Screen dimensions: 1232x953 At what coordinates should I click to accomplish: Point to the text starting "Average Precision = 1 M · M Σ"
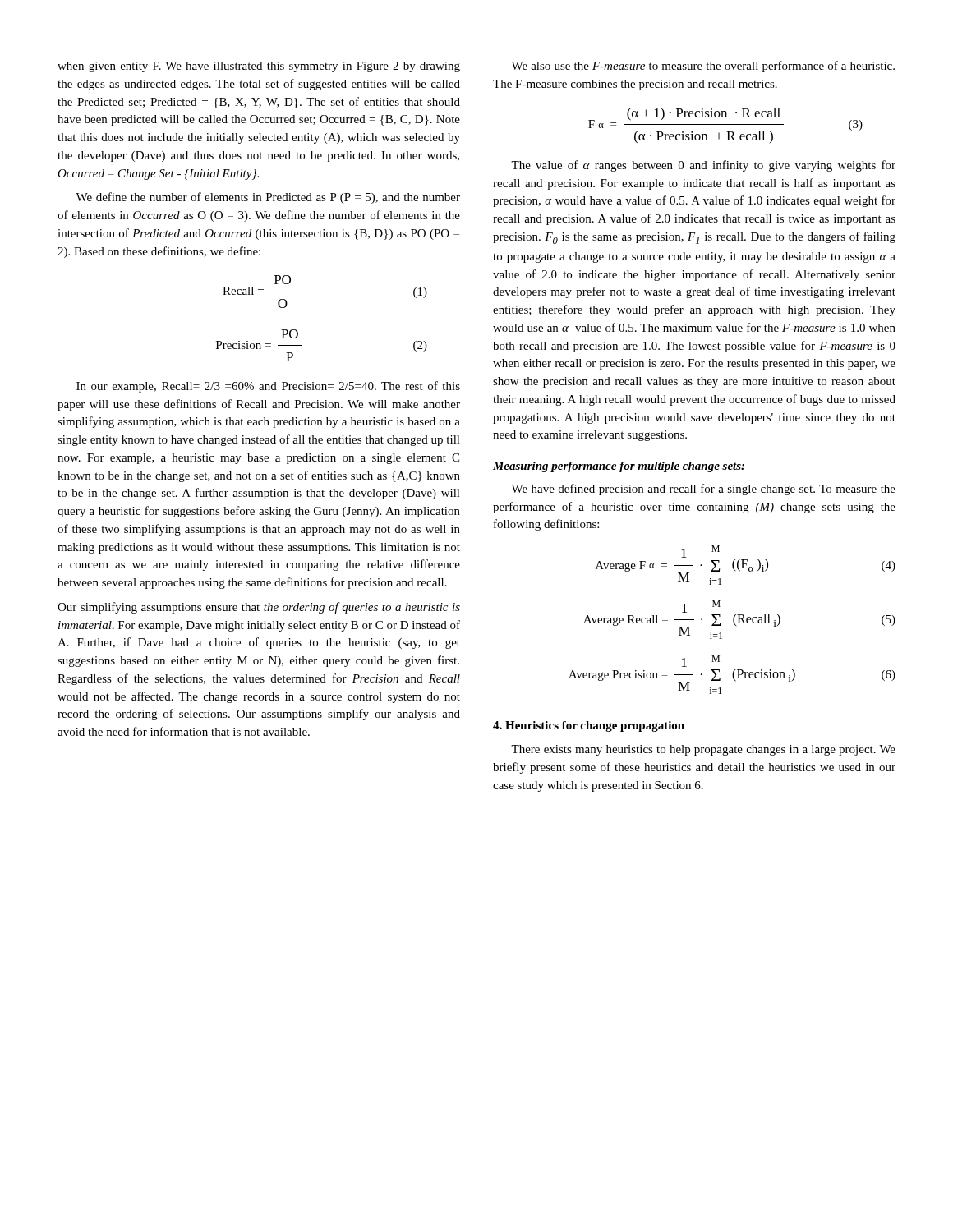pos(732,675)
